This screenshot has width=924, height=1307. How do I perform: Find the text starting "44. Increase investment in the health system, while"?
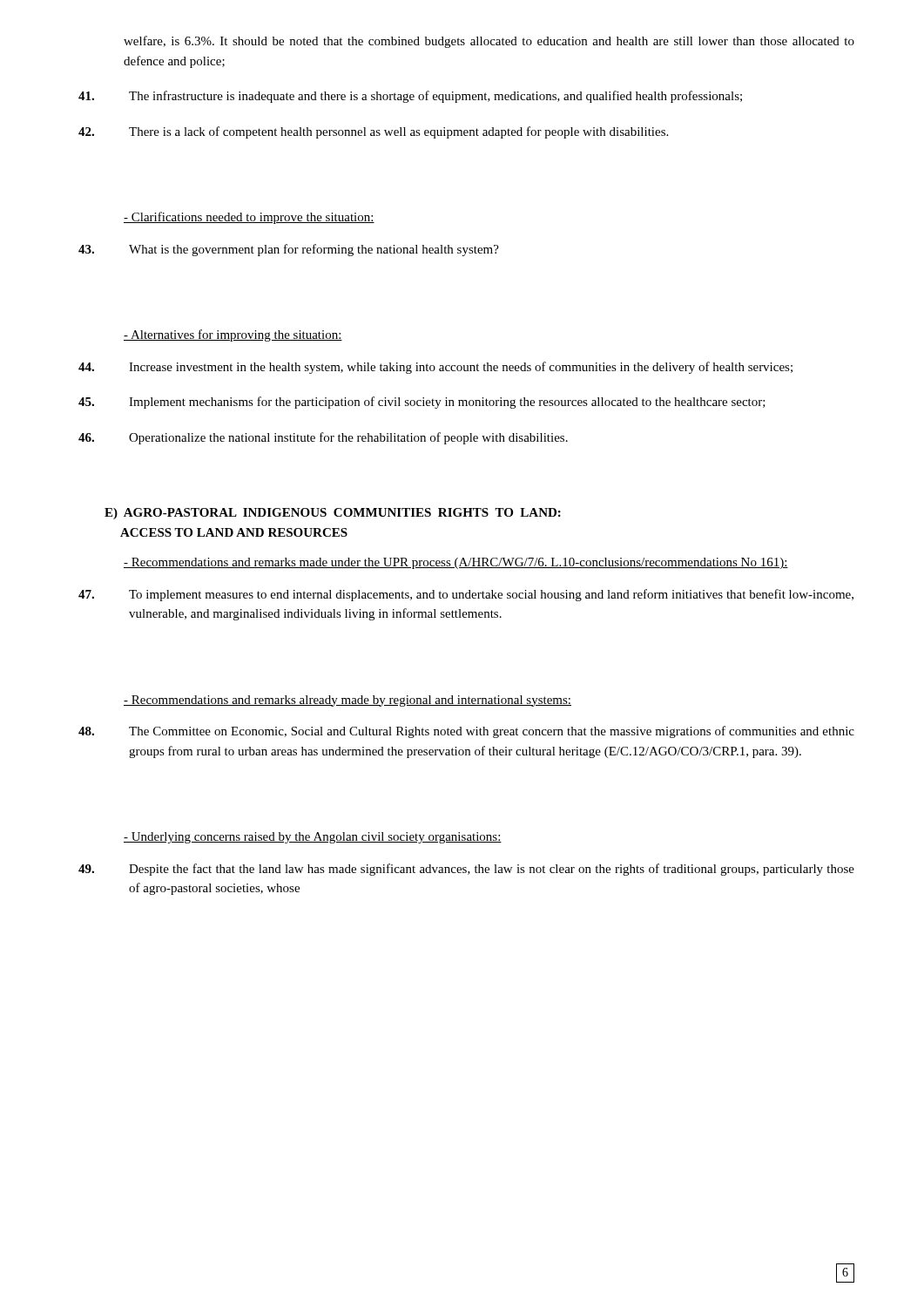[x=466, y=367]
